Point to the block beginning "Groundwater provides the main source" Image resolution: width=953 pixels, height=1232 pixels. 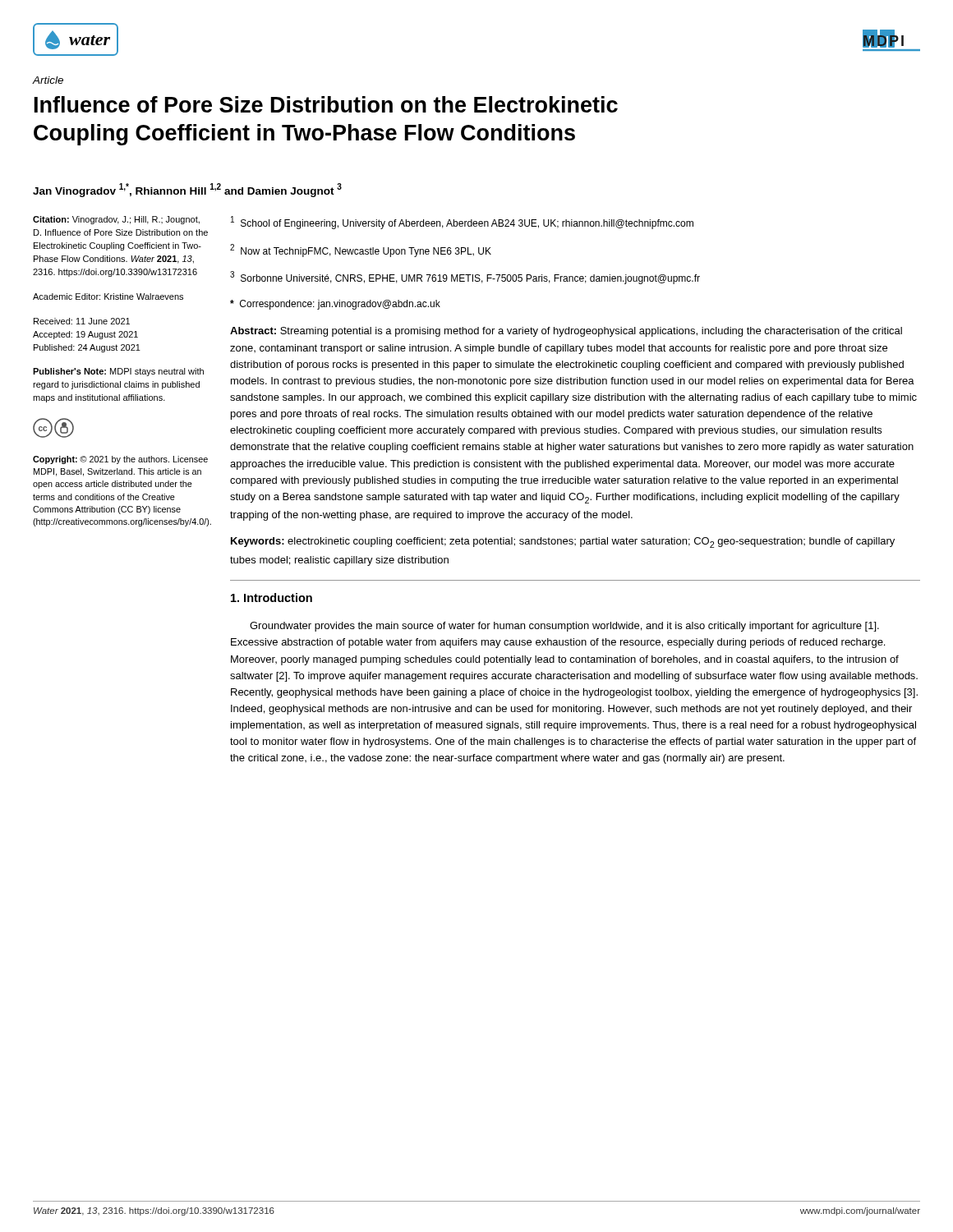[575, 692]
